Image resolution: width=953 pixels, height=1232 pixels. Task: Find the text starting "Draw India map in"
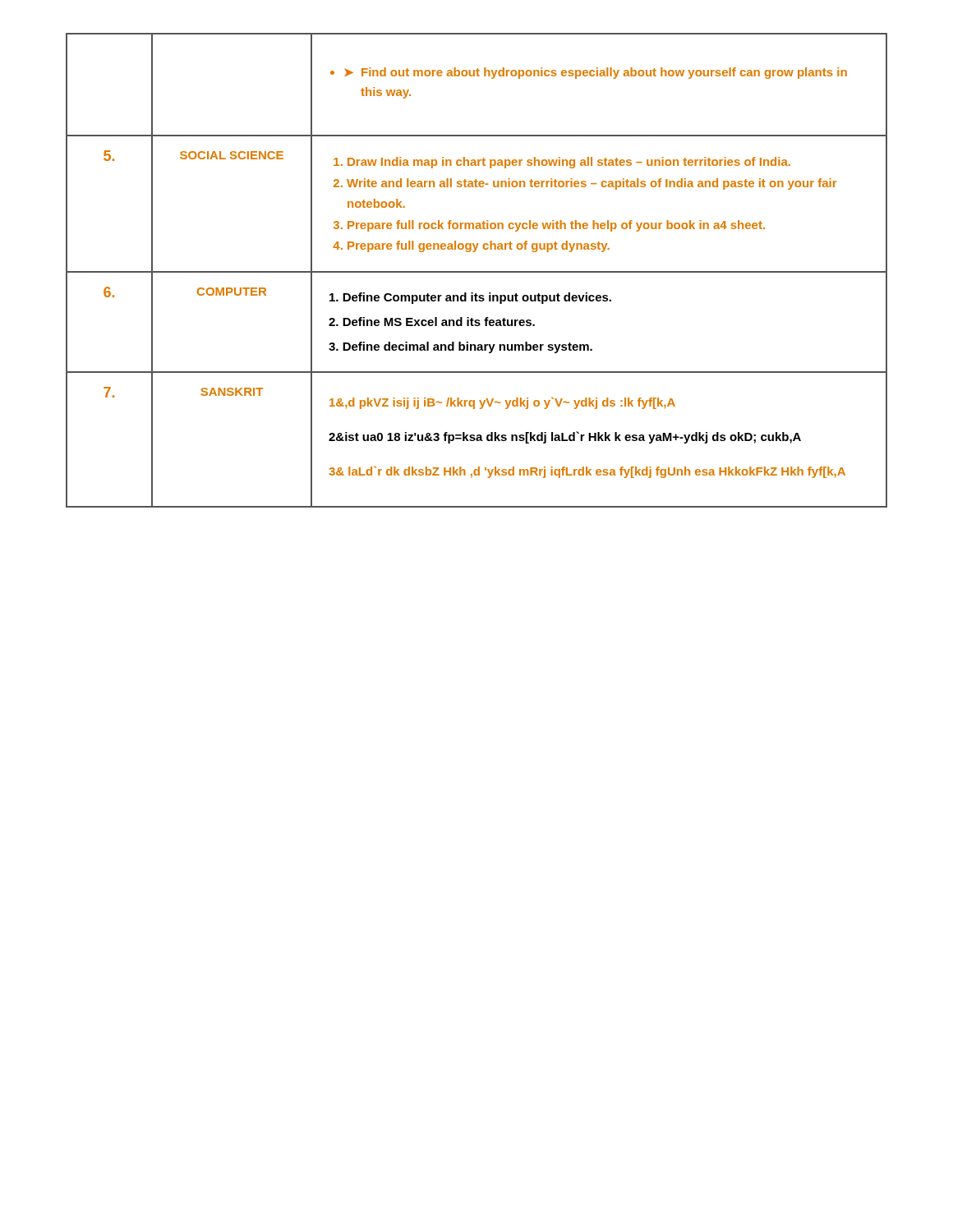tap(562, 163)
